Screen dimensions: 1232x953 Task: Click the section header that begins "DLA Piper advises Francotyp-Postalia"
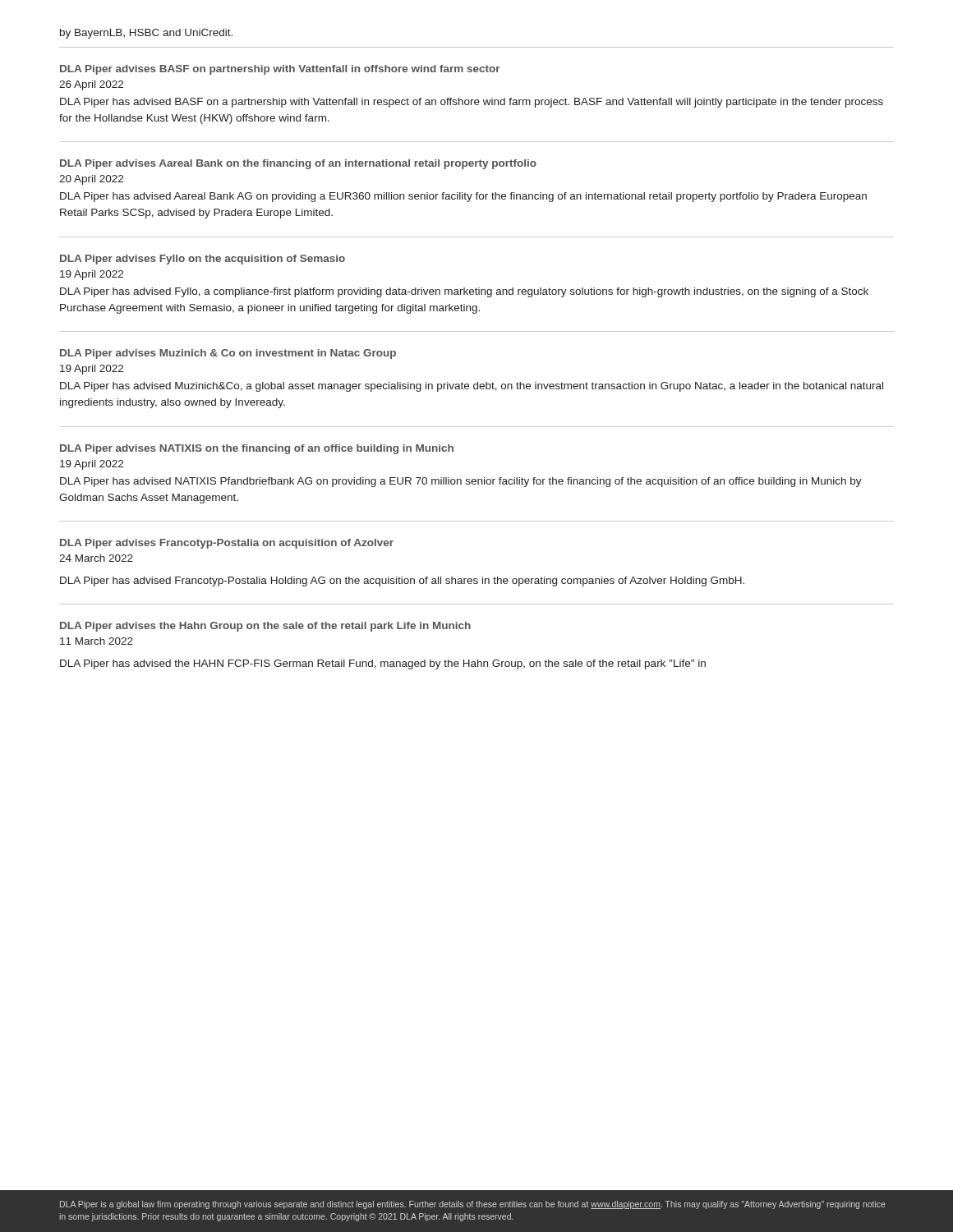coord(226,542)
